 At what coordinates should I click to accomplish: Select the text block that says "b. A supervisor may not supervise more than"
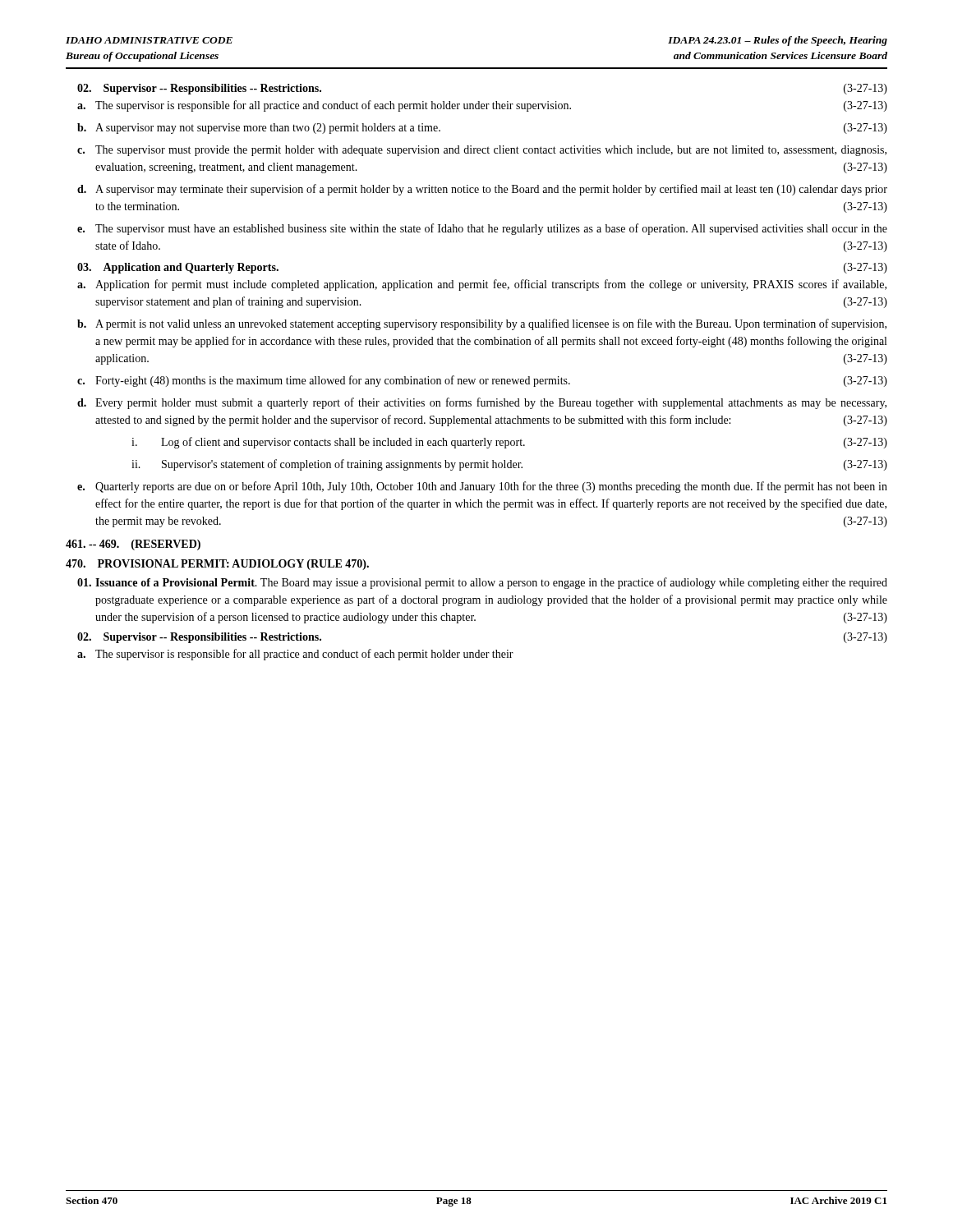[x=253, y=129]
